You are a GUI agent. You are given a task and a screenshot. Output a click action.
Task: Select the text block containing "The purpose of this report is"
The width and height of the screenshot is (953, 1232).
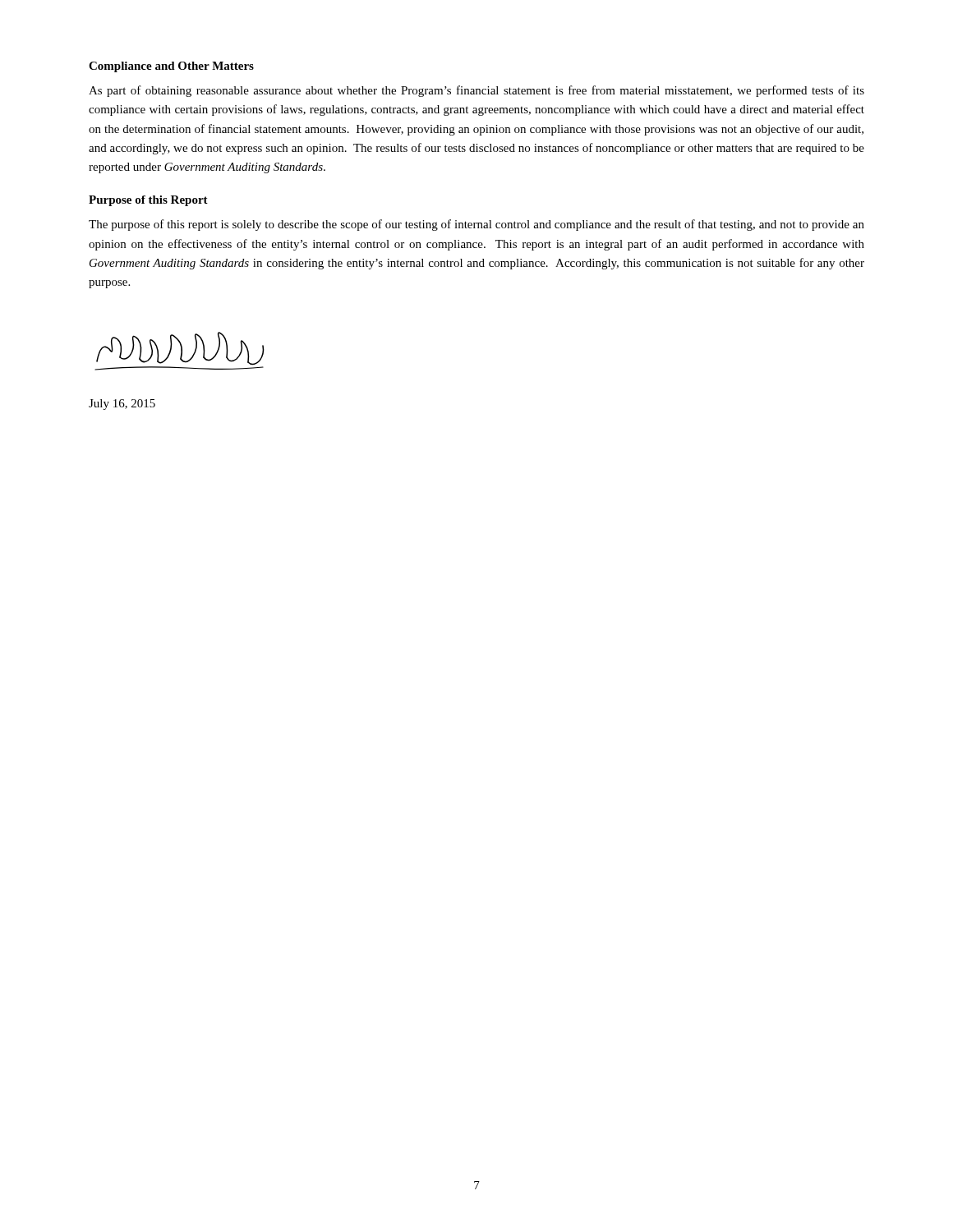[476, 253]
